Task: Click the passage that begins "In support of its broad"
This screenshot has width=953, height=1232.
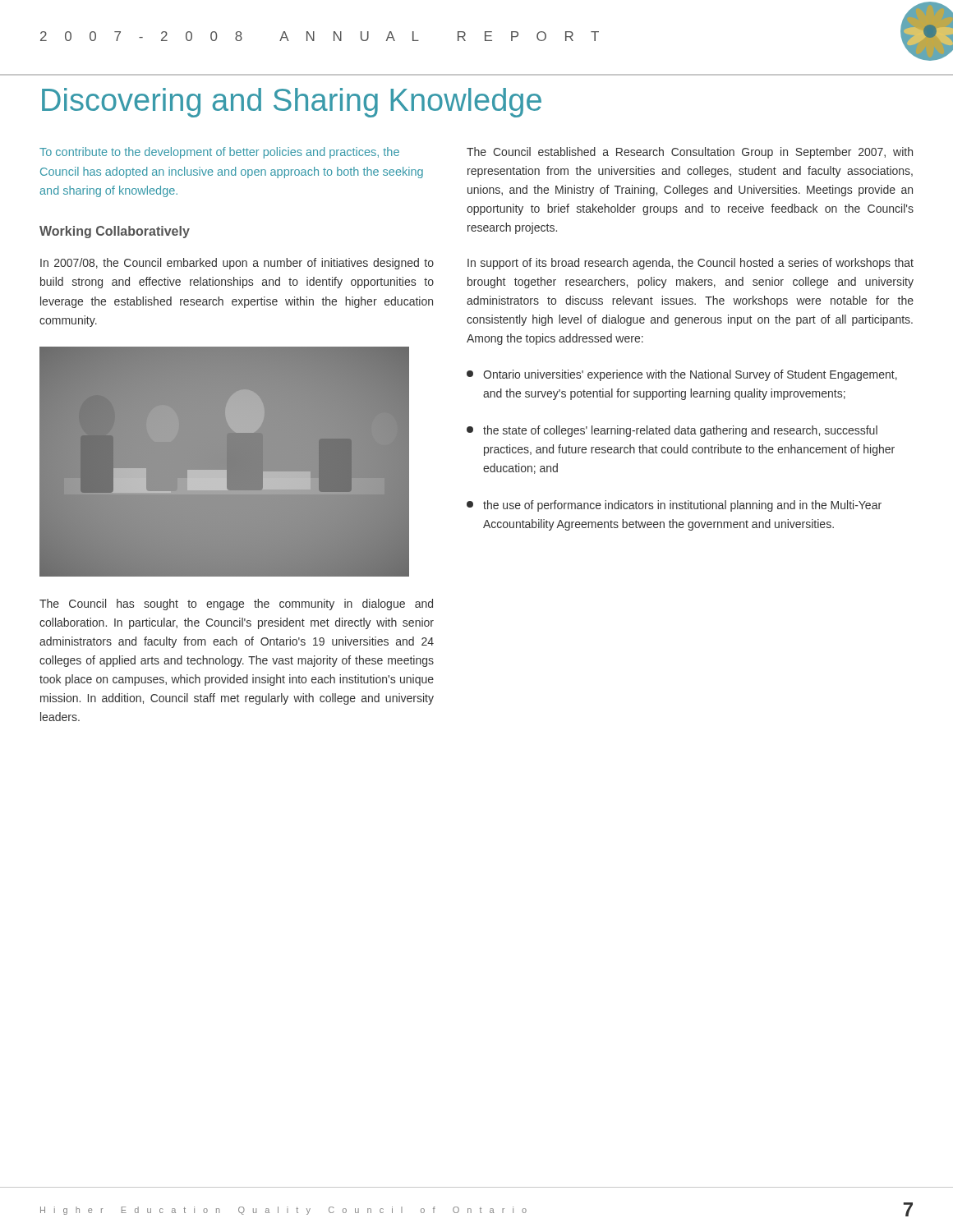Action: point(690,301)
